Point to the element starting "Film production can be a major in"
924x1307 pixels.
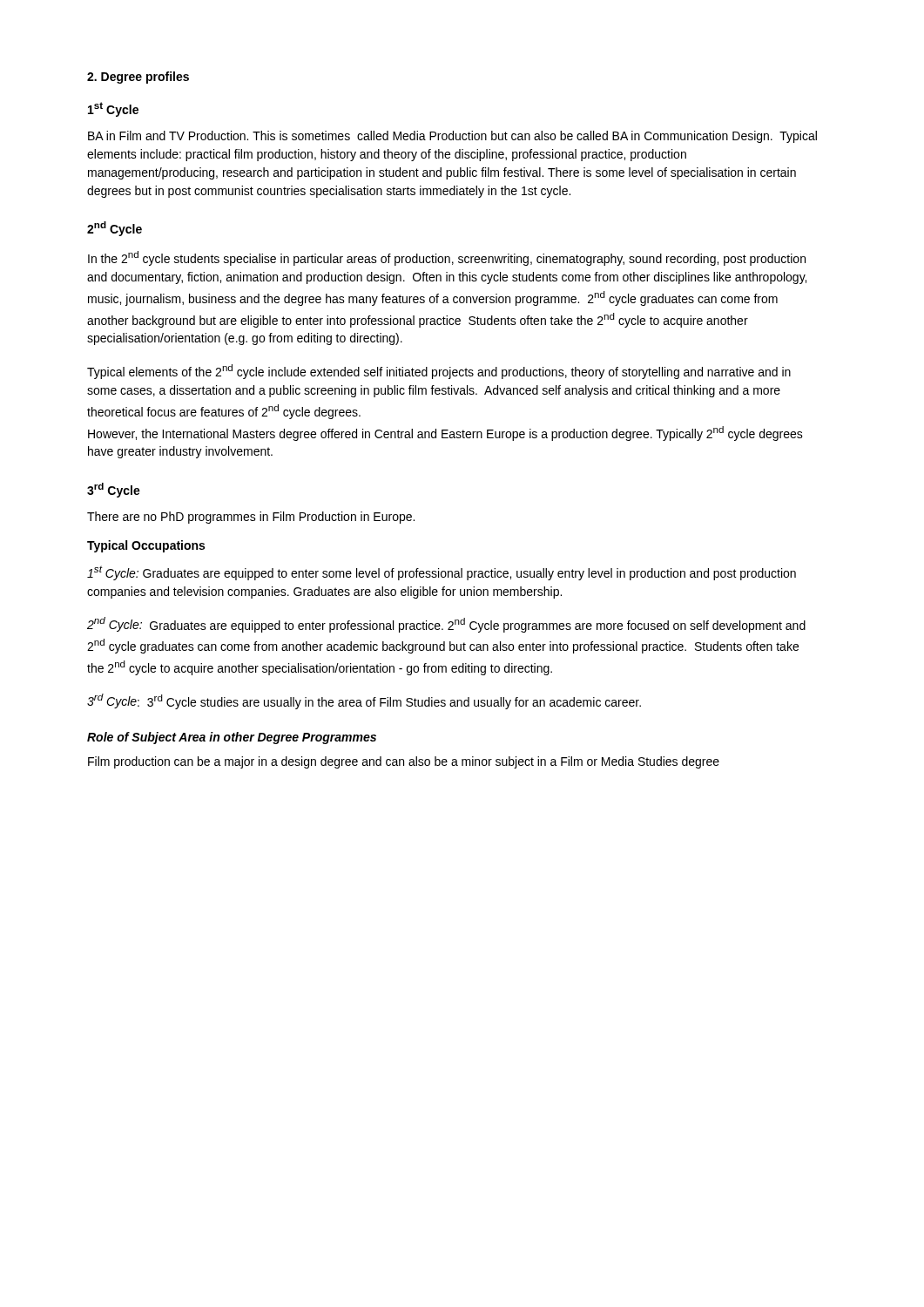click(x=403, y=762)
